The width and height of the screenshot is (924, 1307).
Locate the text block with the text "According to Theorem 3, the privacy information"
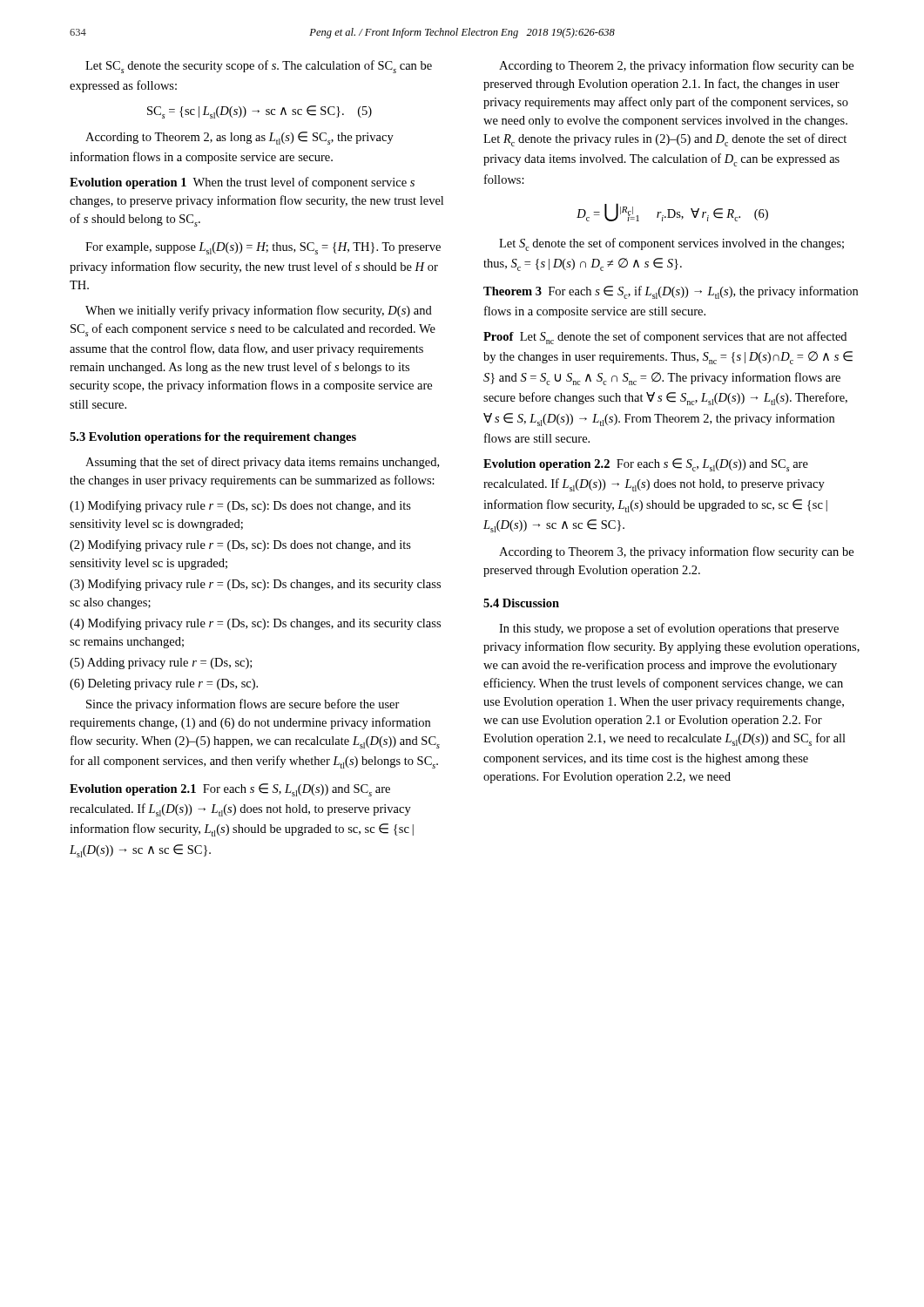coord(673,562)
